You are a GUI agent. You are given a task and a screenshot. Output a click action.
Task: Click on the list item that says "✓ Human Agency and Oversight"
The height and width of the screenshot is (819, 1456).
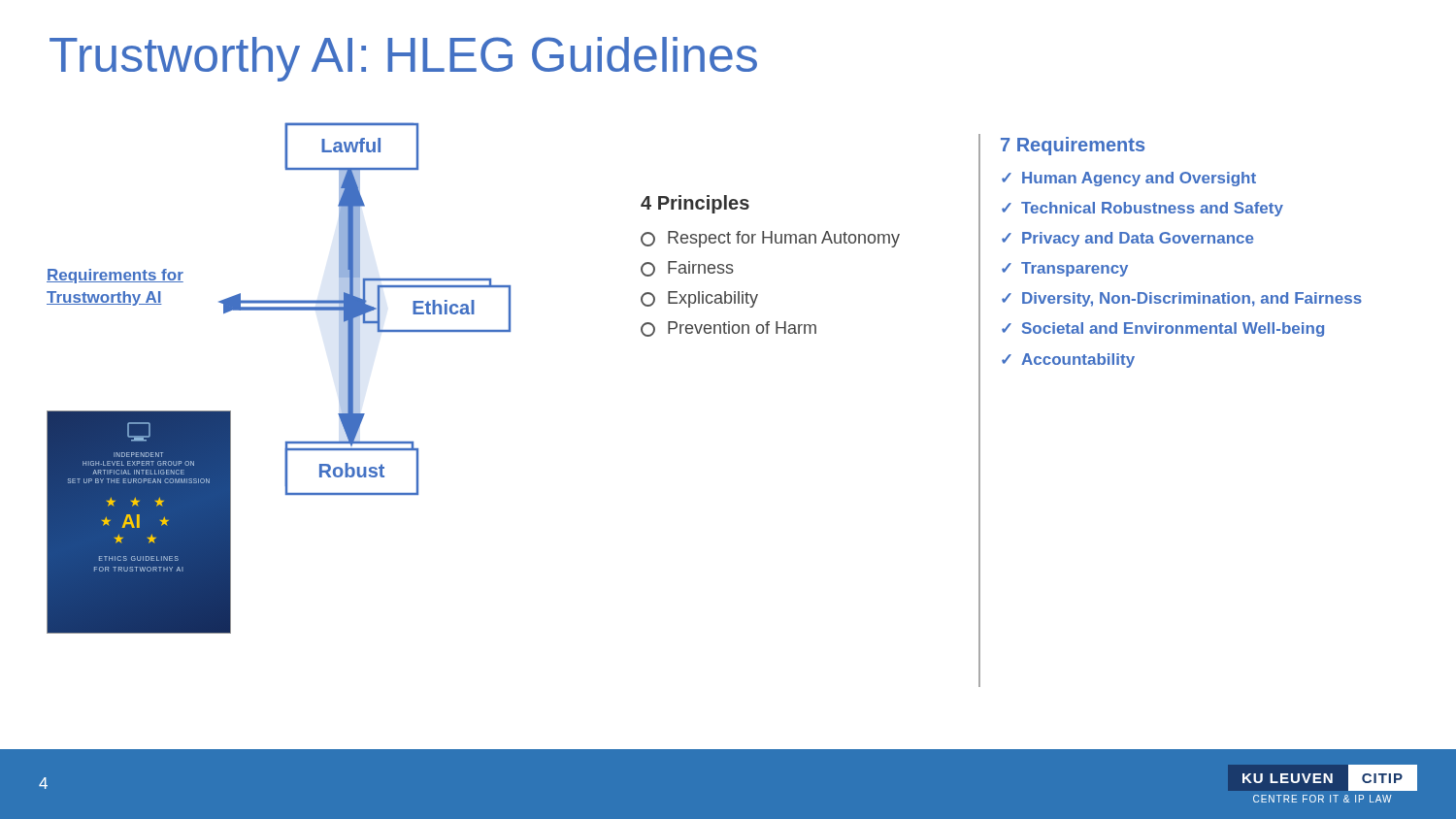[x=1128, y=179]
